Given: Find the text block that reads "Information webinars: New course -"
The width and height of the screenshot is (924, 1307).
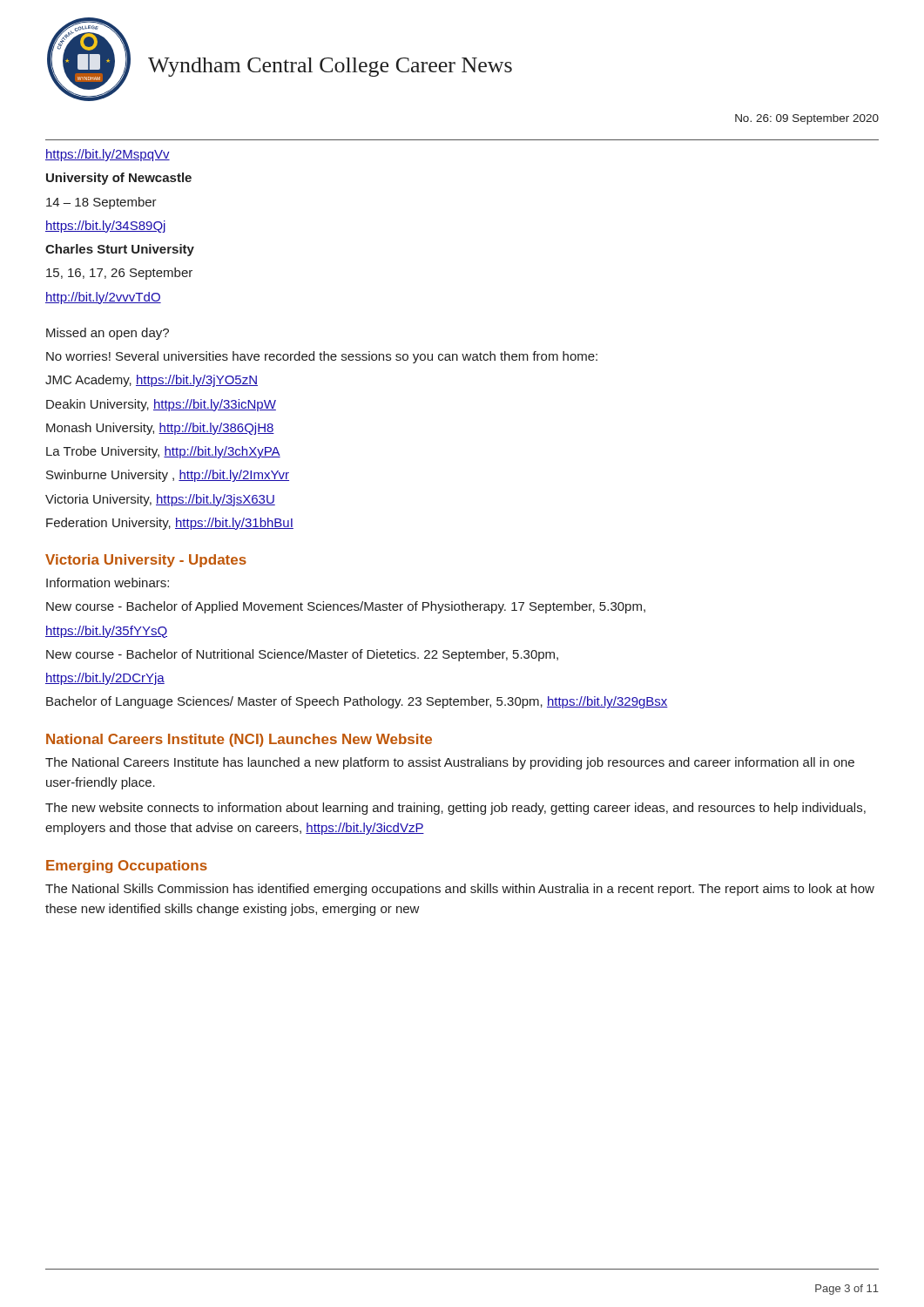Looking at the screenshot, I should tap(462, 642).
